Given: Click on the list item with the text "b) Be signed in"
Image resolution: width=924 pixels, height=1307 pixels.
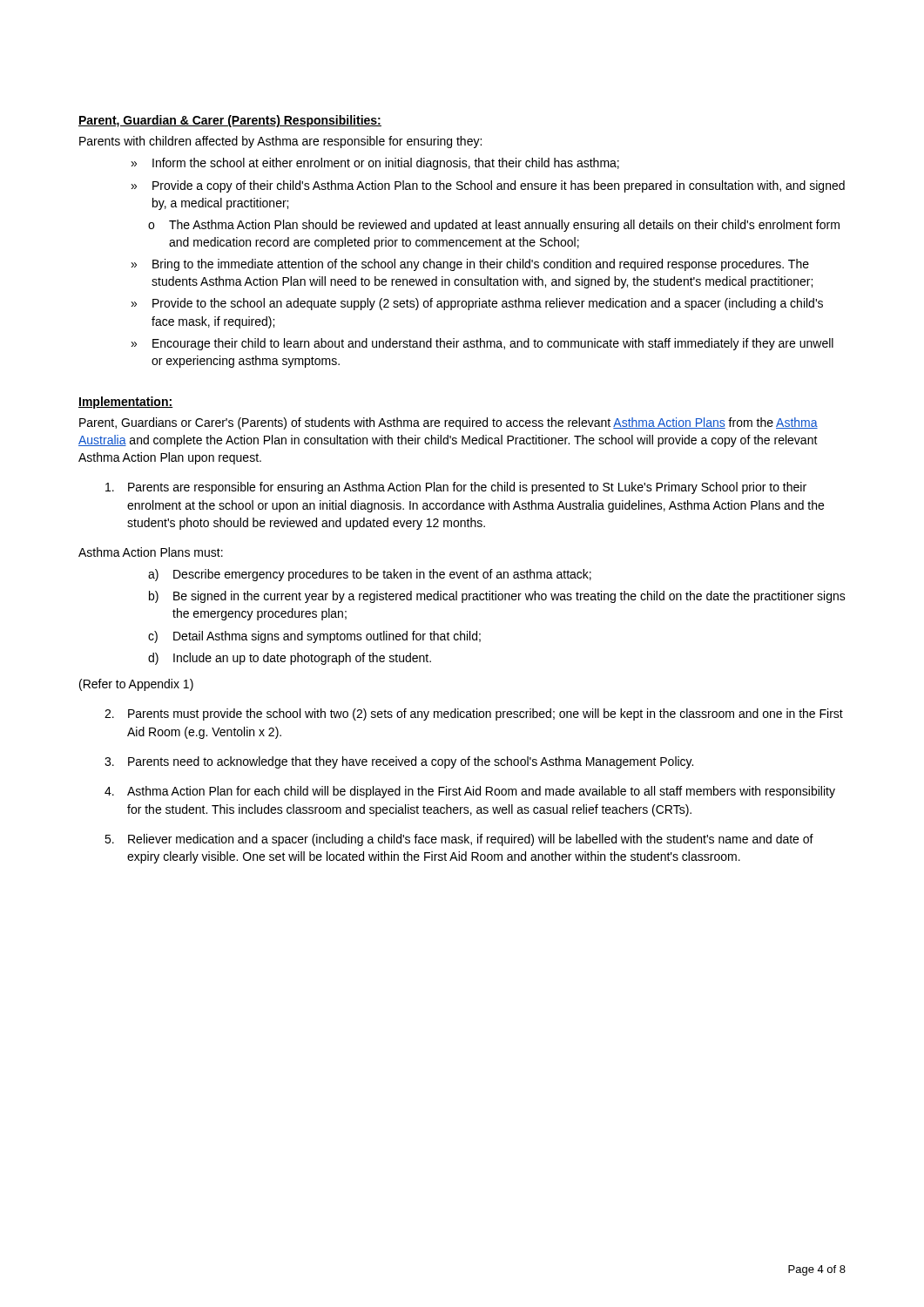Looking at the screenshot, I should coord(497,605).
